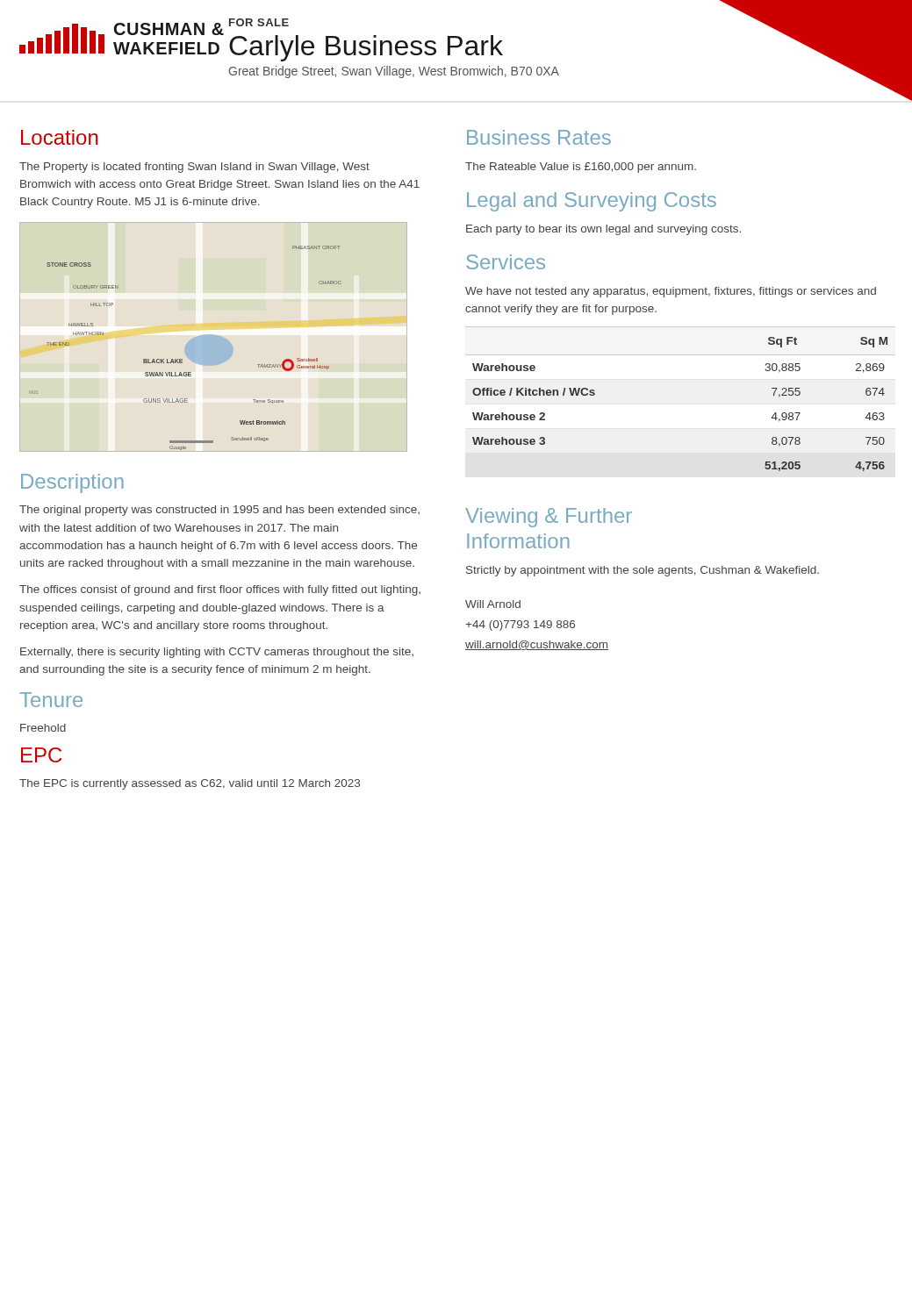The height and width of the screenshot is (1316, 912).
Task: Locate a map
Action: click(x=221, y=337)
